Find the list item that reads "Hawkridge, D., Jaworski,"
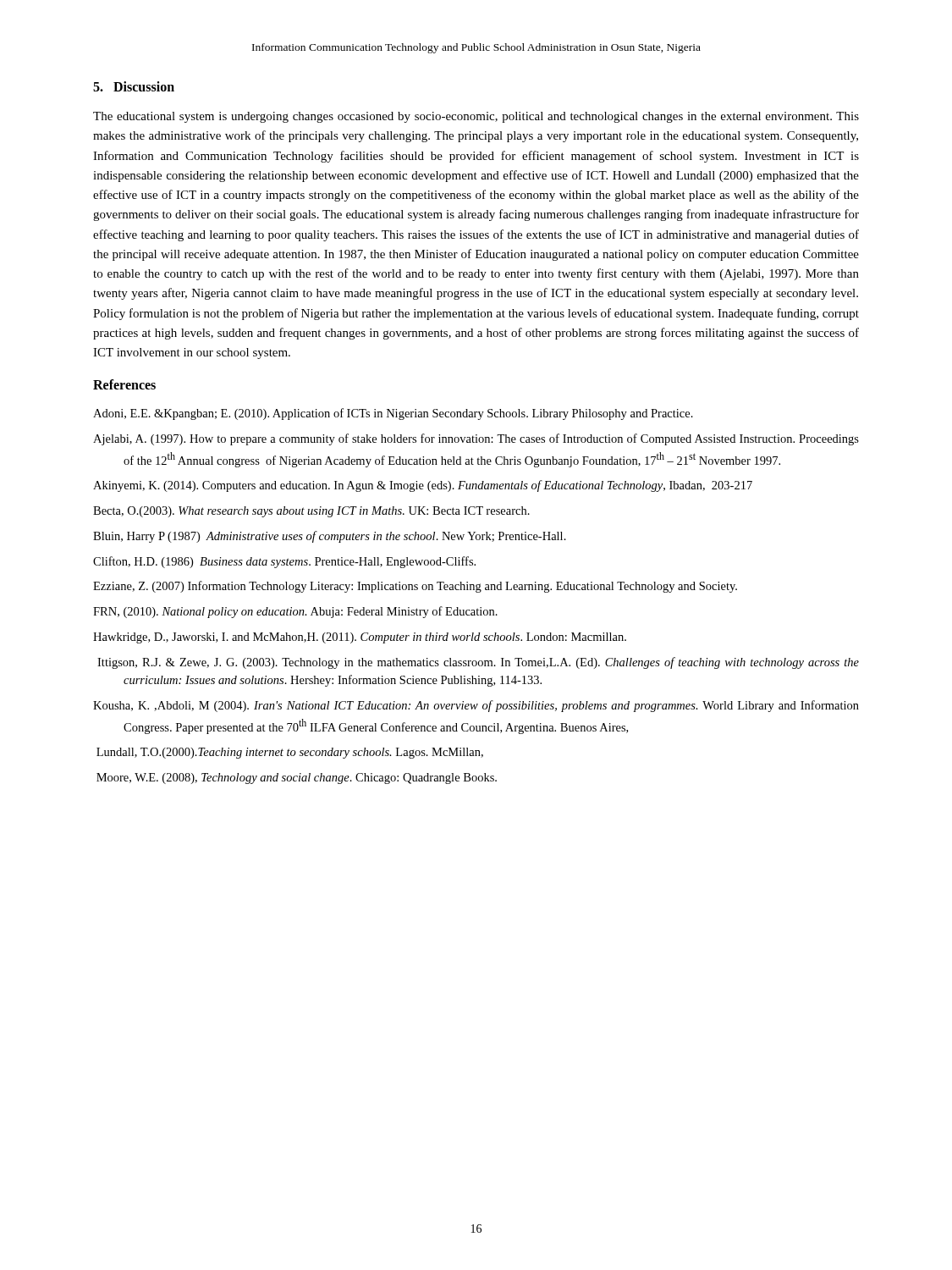This screenshot has width=952, height=1270. (360, 637)
